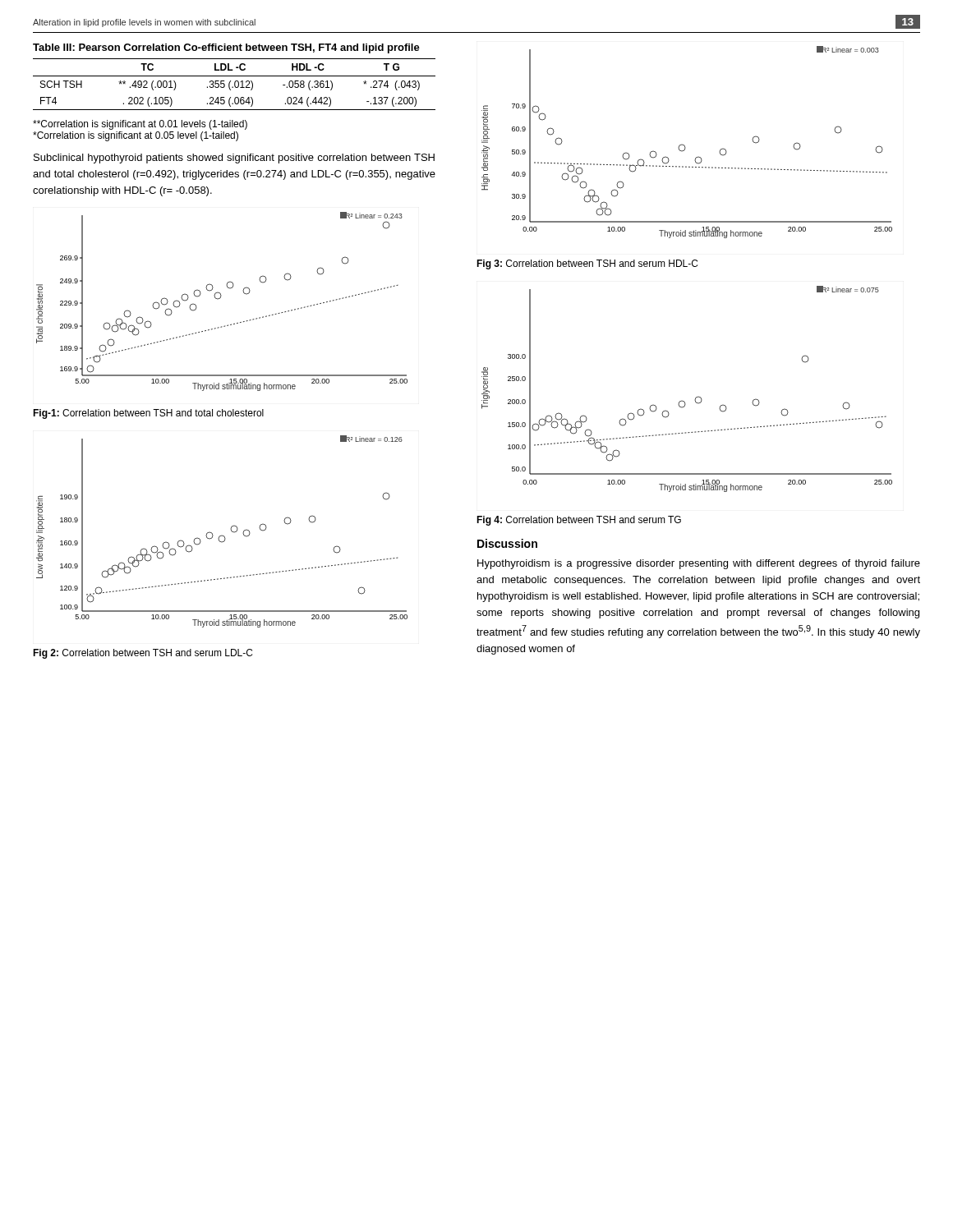The image size is (953, 1232).
Task: Click on the text block starting "Fig 2: Correlation between"
Action: point(143,653)
